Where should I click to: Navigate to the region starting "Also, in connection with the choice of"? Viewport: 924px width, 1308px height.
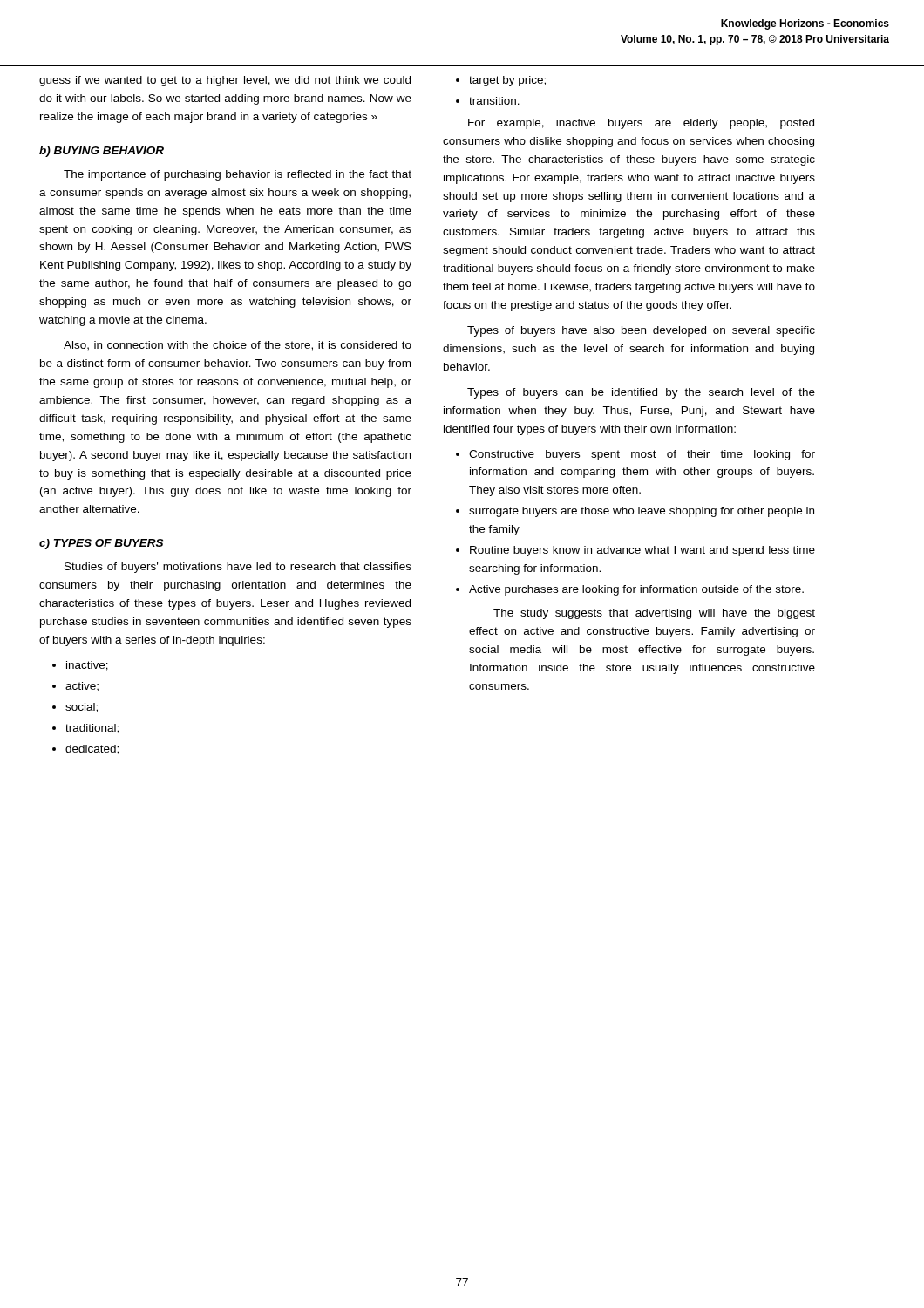pos(225,427)
